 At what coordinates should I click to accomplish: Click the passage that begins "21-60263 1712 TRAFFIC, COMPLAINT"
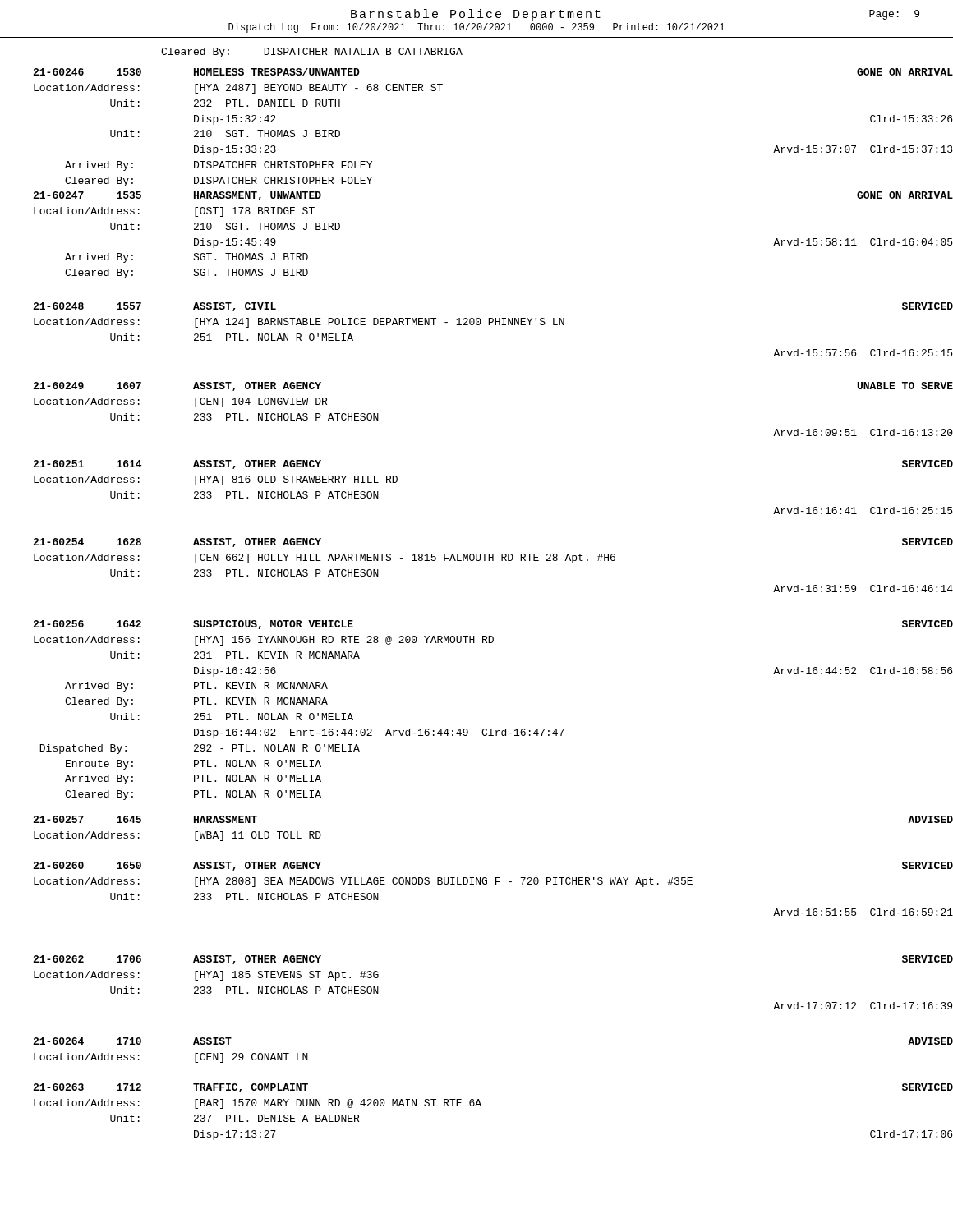tap(55, 1087)
